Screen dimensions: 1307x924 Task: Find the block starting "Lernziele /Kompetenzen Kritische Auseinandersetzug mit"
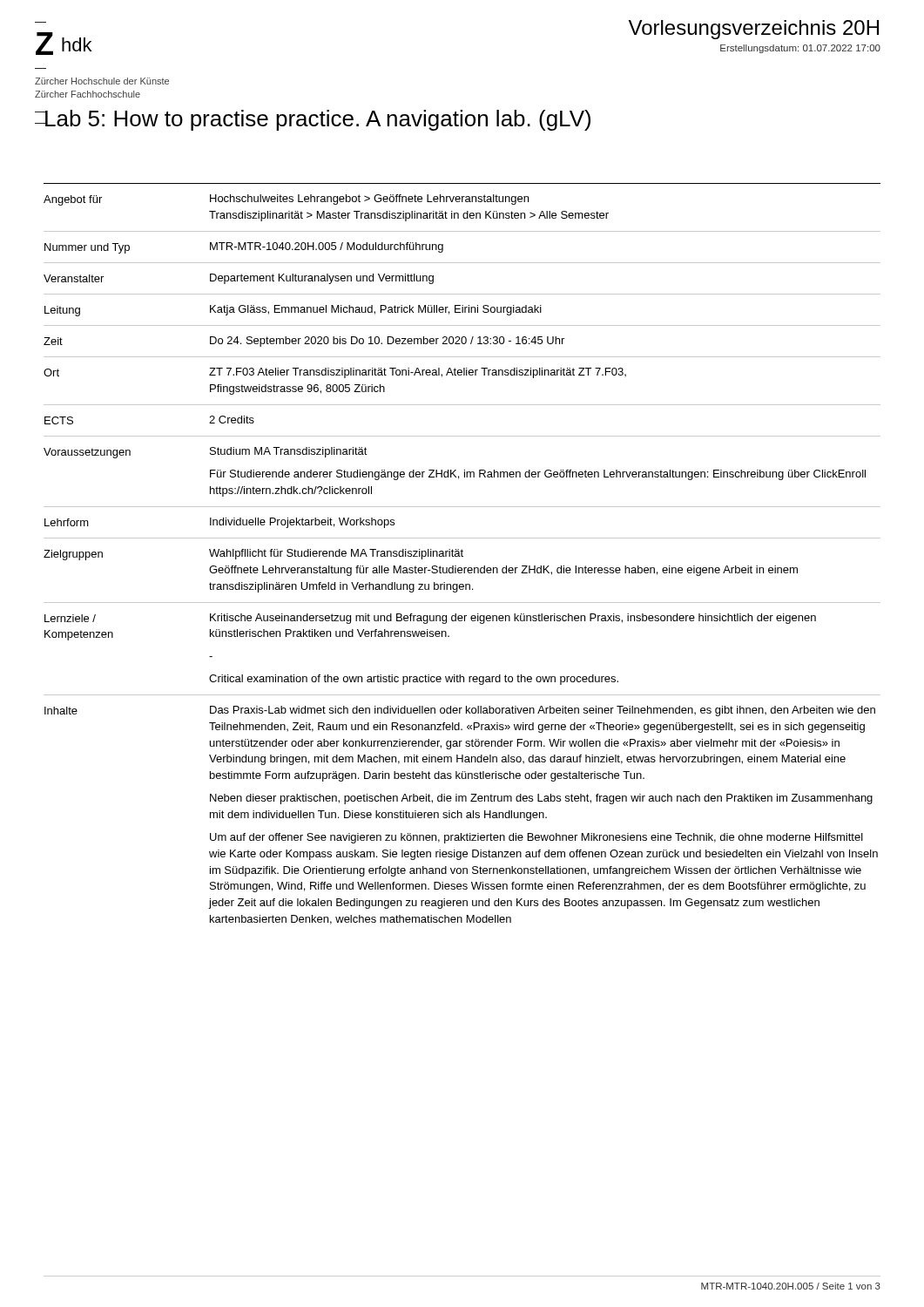[x=430, y=619]
